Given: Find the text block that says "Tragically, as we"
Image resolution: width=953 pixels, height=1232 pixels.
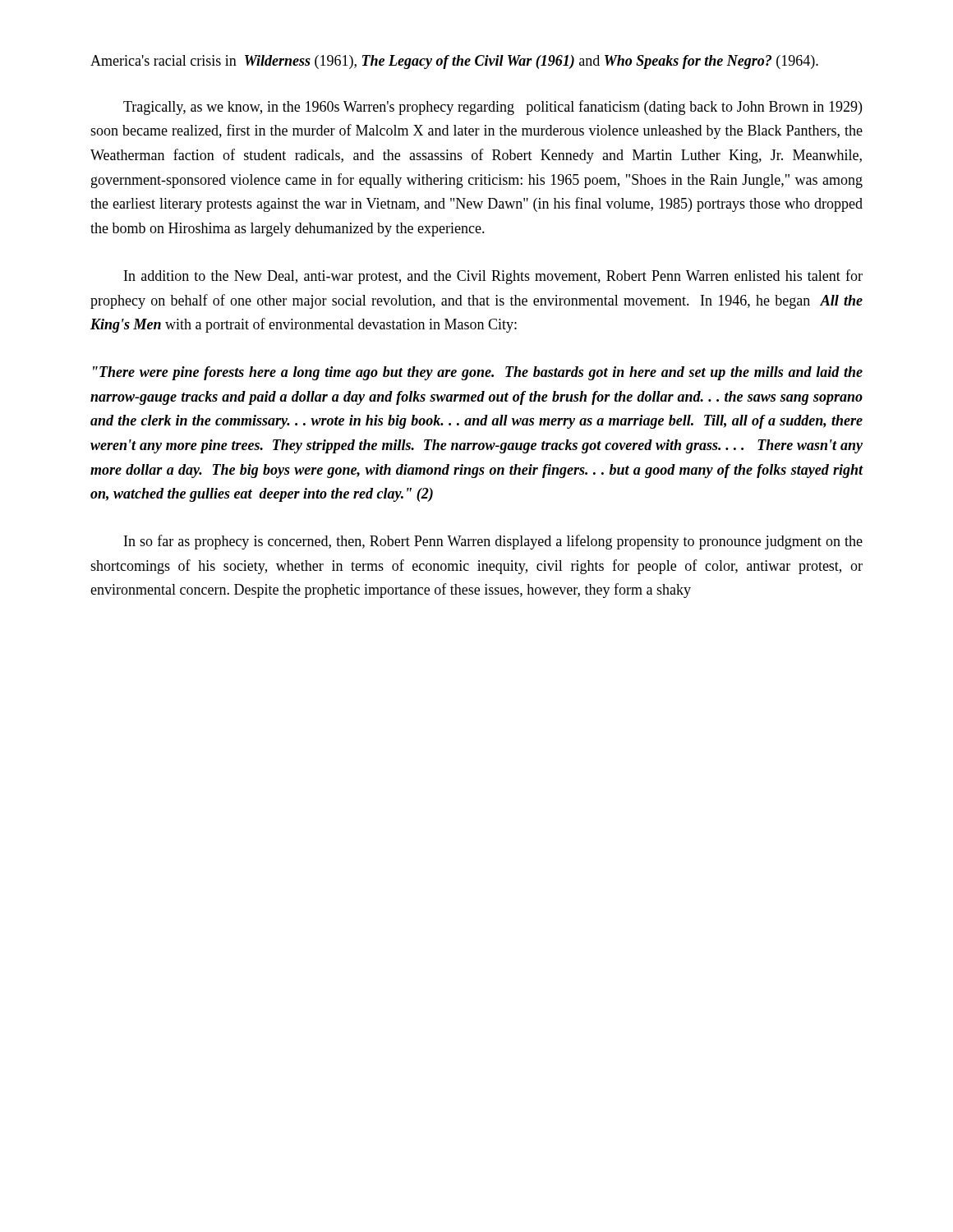Looking at the screenshot, I should click(476, 167).
